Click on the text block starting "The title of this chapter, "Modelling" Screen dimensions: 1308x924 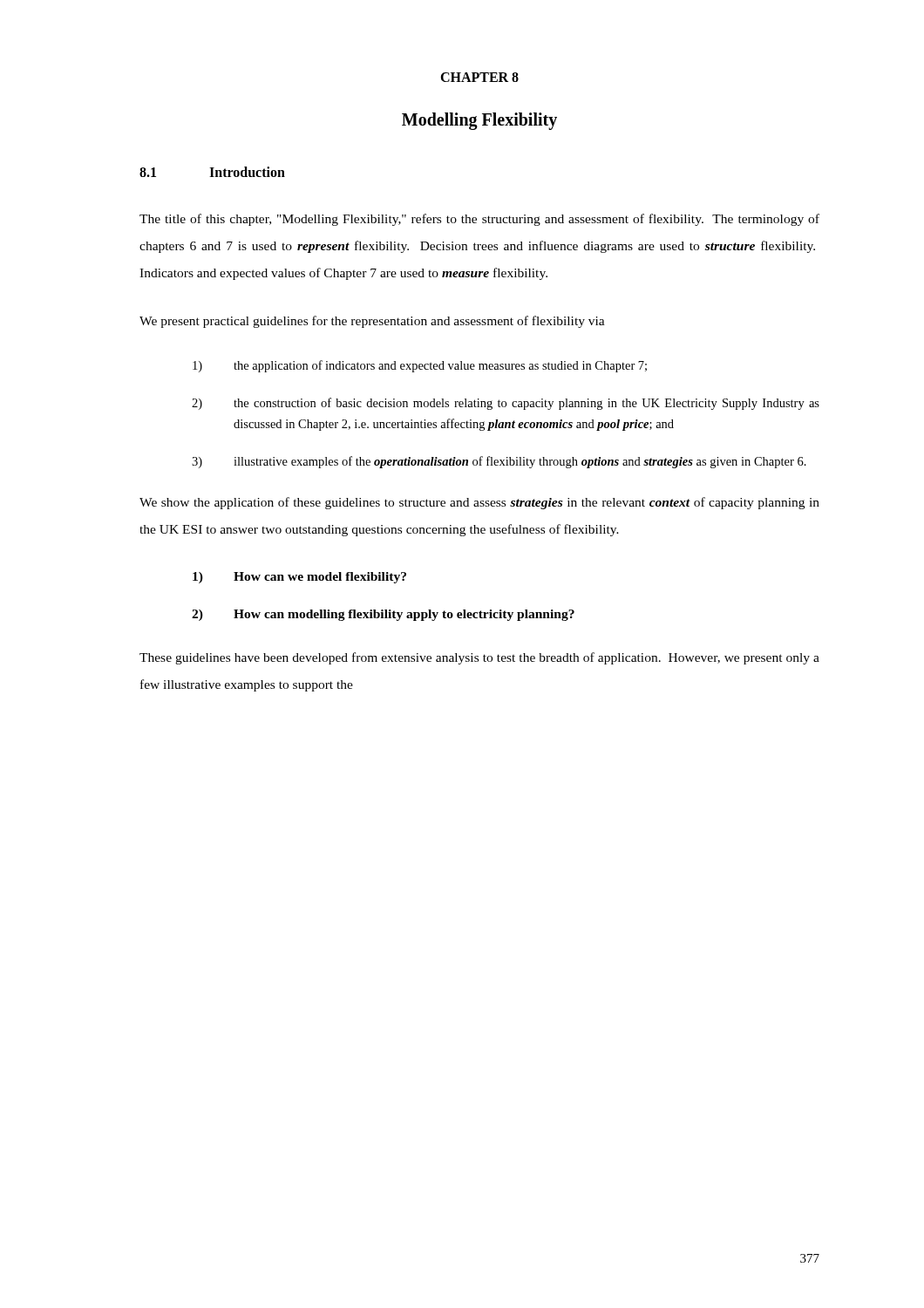tap(479, 245)
